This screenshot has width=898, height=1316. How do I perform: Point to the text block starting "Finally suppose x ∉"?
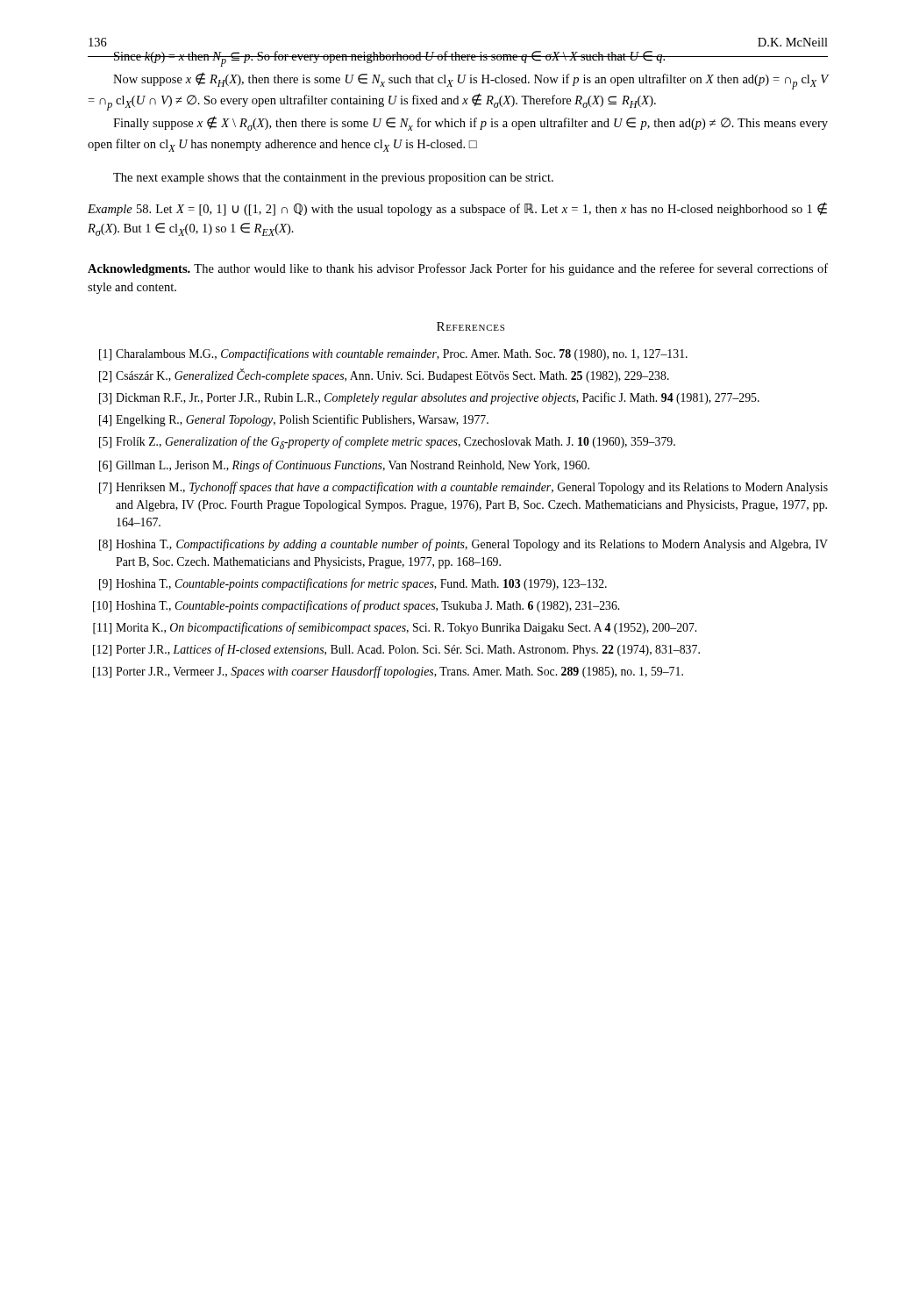pos(458,135)
